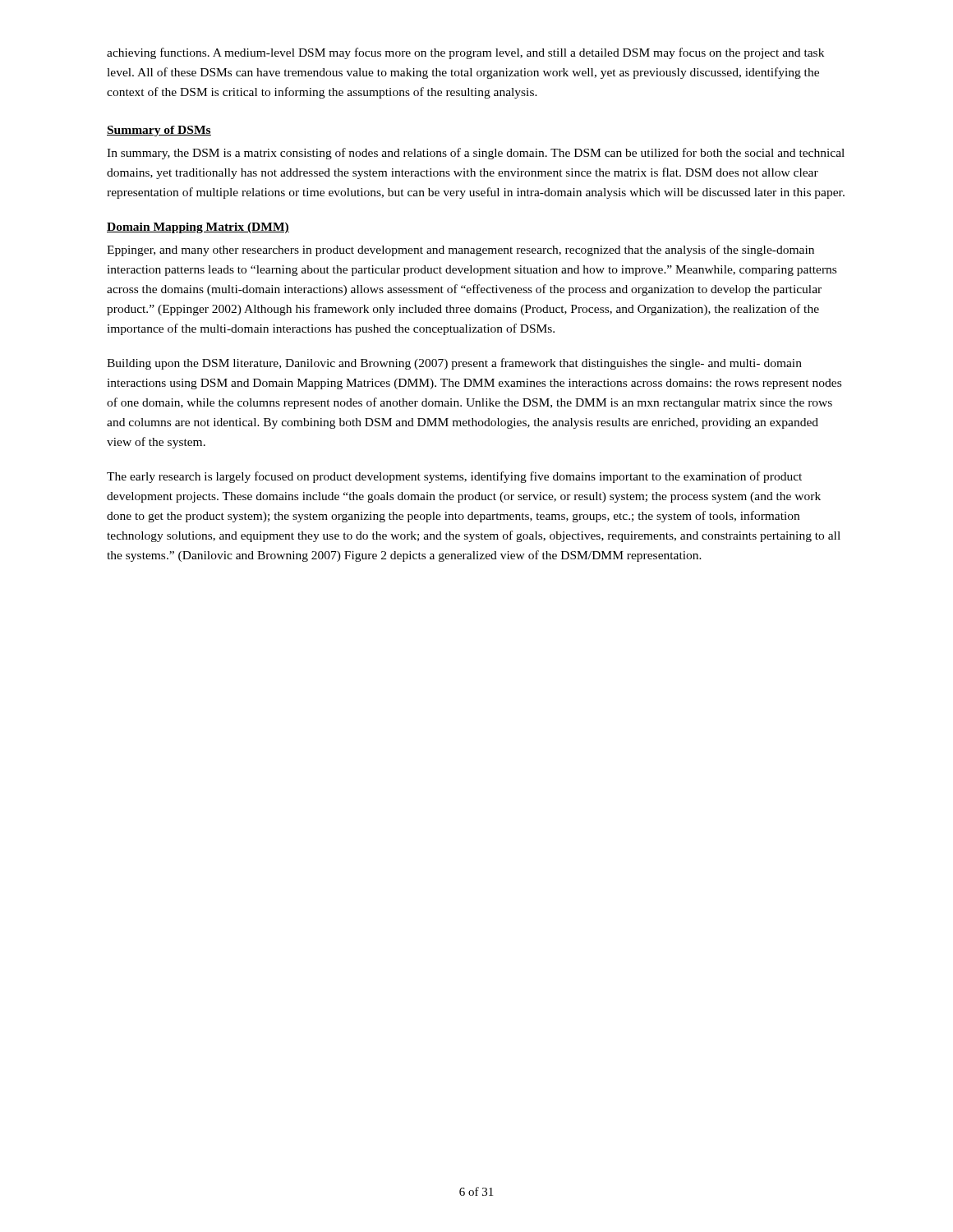Locate the text block containing "Building upon the DSM literature,"
Viewport: 953px width, 1232px height.
[x=474, y=402]
